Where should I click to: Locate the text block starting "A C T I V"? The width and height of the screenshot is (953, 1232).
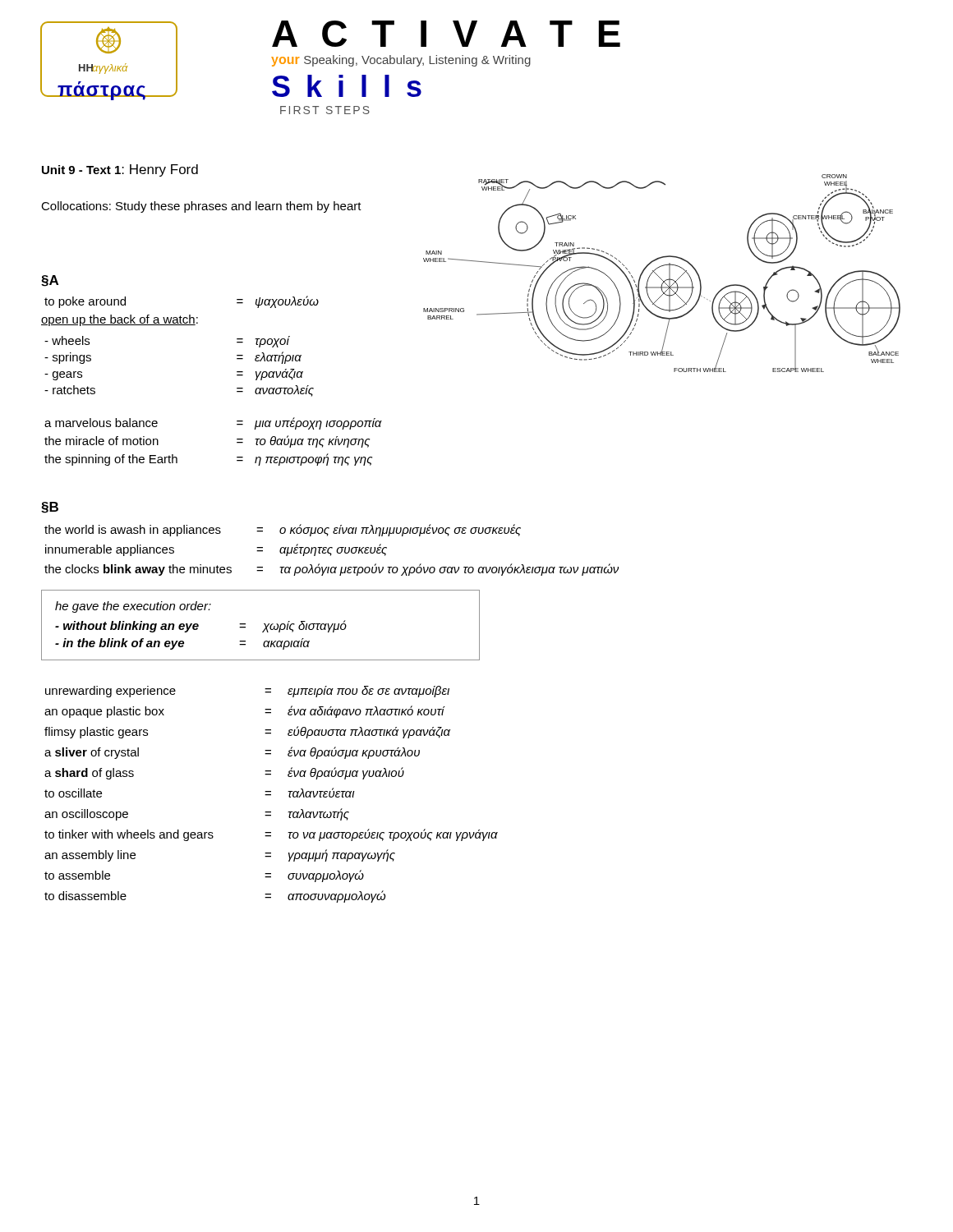click(x=446, y=67)
